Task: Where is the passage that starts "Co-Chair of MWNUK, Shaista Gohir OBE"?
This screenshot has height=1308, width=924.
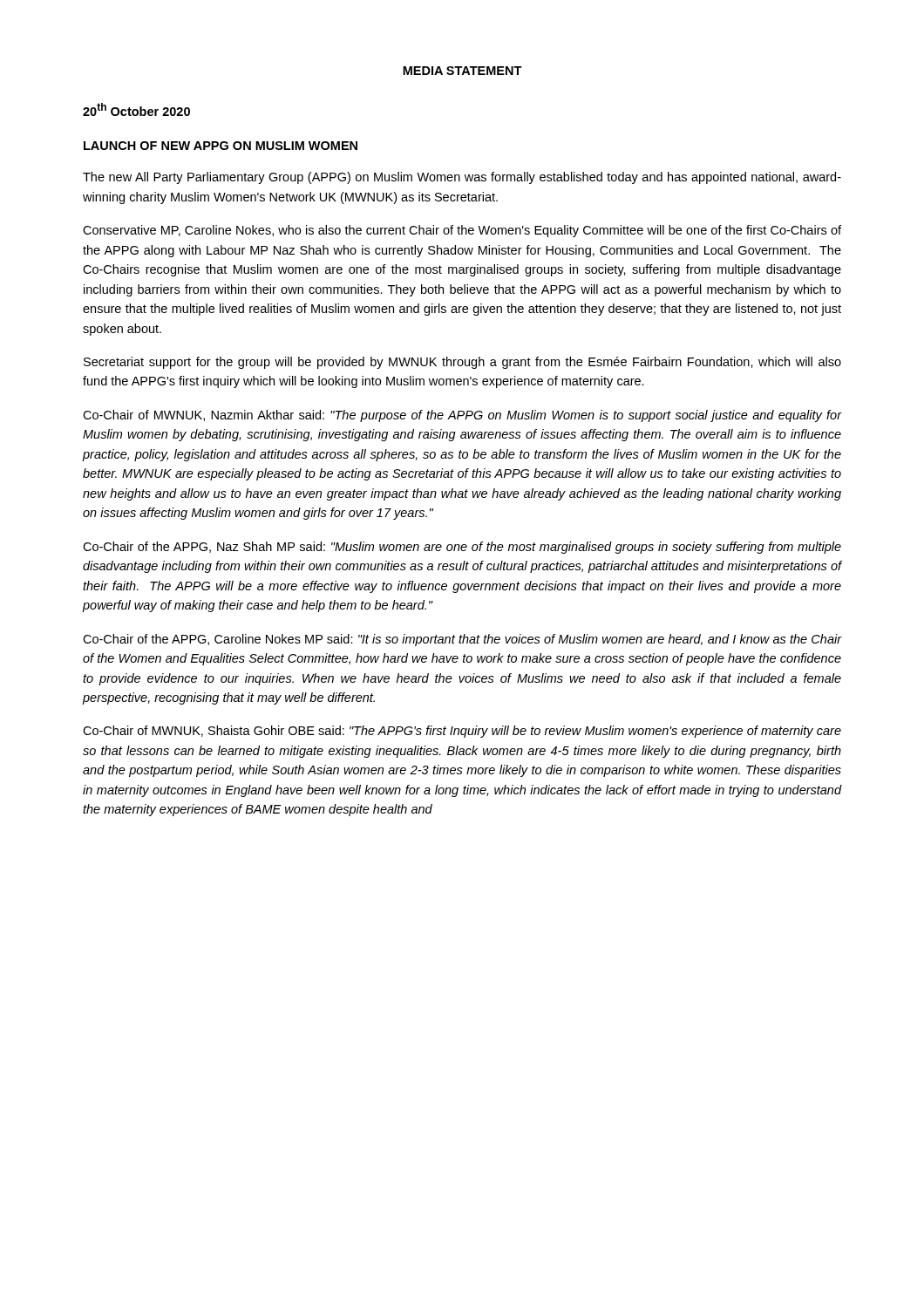Action: point(462,770)
